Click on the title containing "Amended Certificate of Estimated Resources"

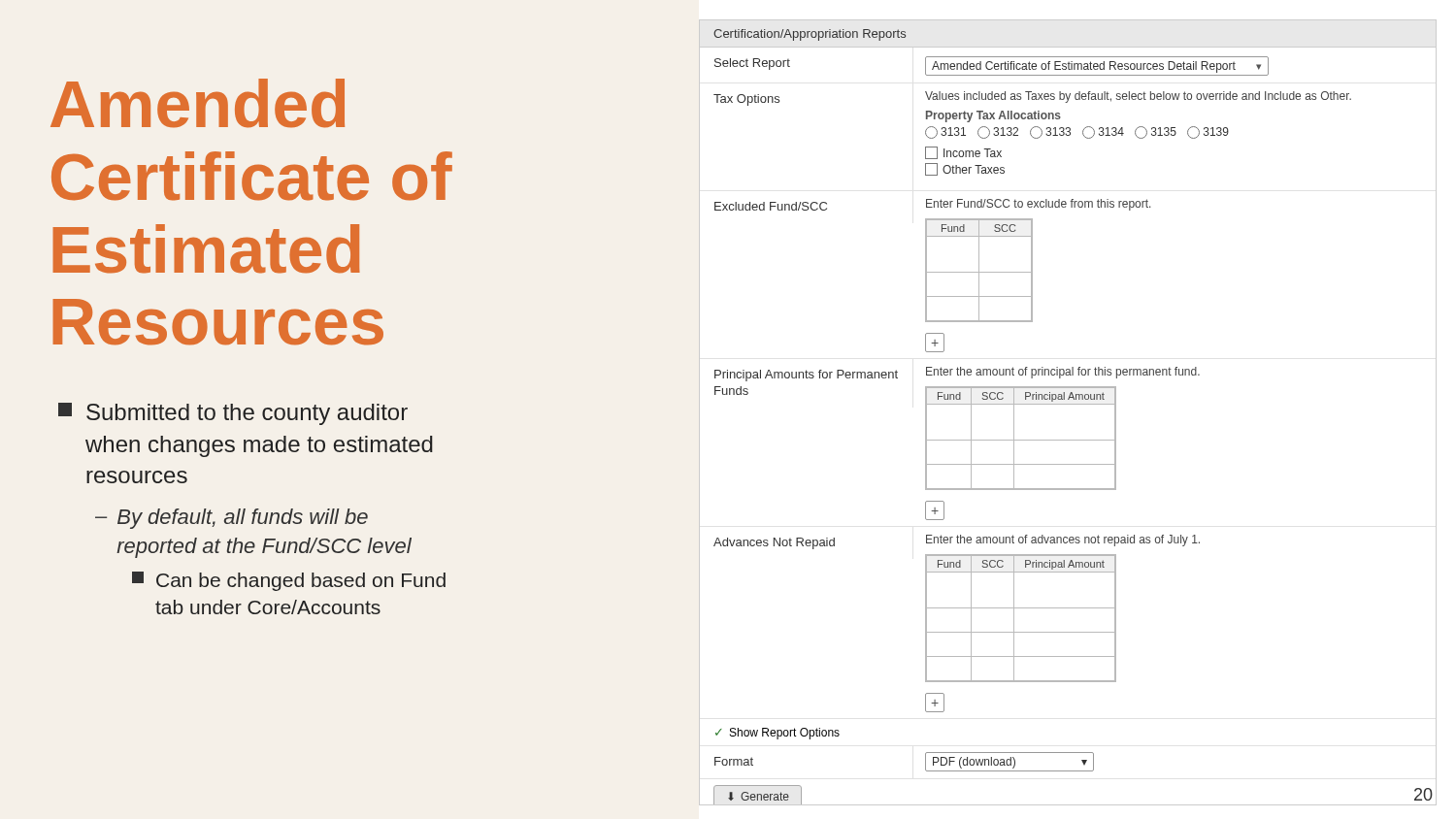tap(349, 213)
